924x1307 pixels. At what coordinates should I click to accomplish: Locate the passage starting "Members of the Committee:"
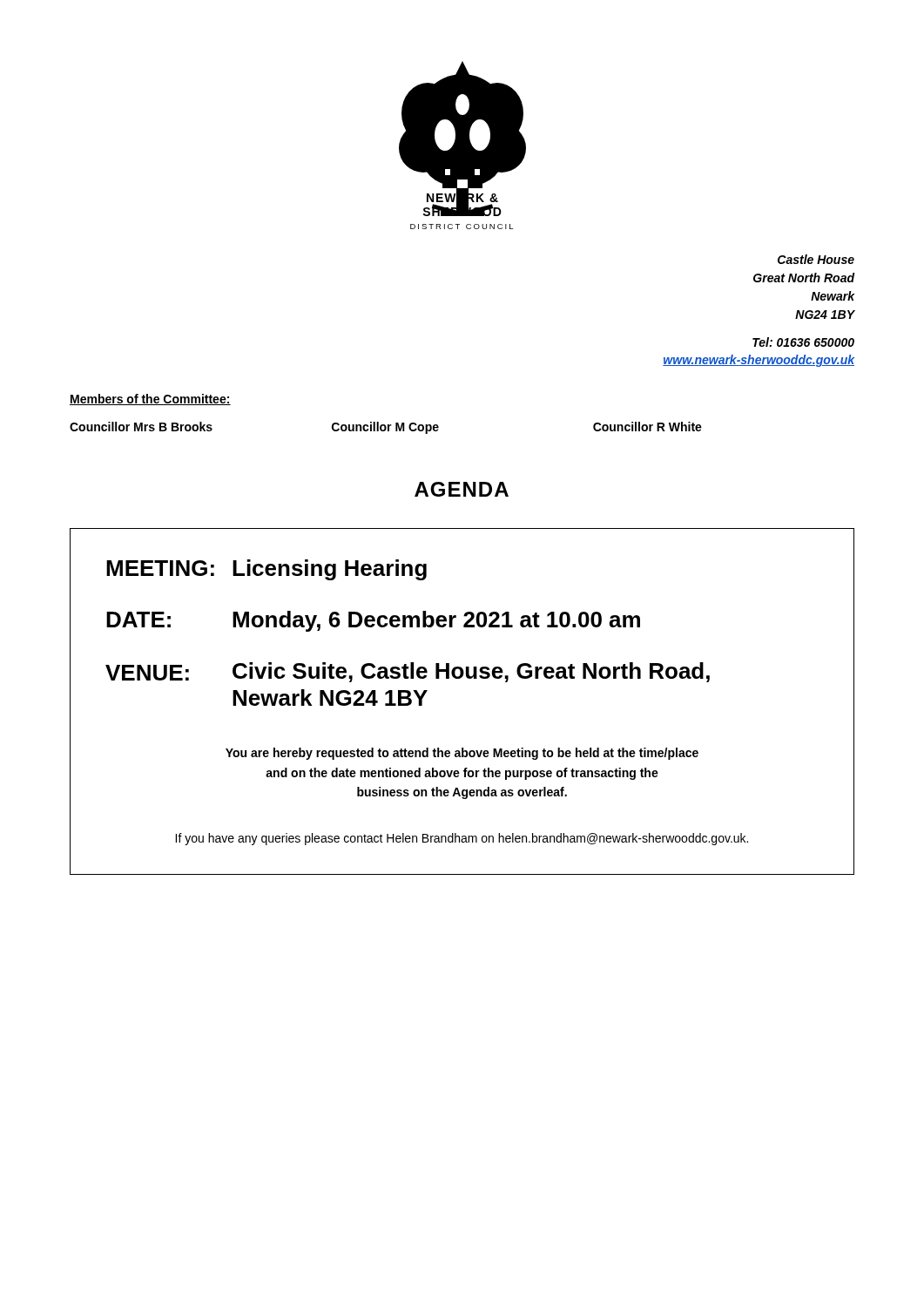pos(150,399)
